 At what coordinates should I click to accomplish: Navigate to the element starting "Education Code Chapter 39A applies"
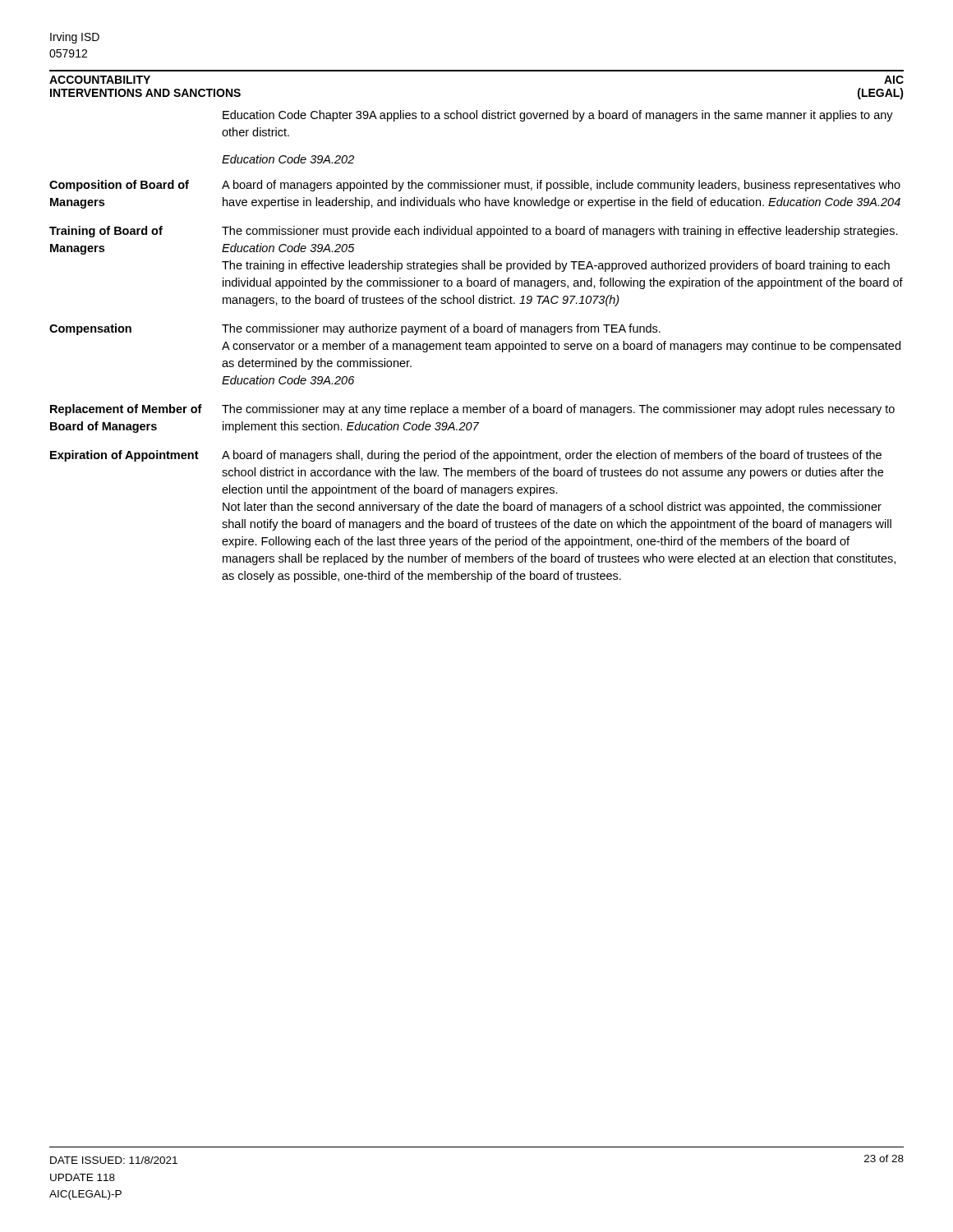[x=558, y=116]
